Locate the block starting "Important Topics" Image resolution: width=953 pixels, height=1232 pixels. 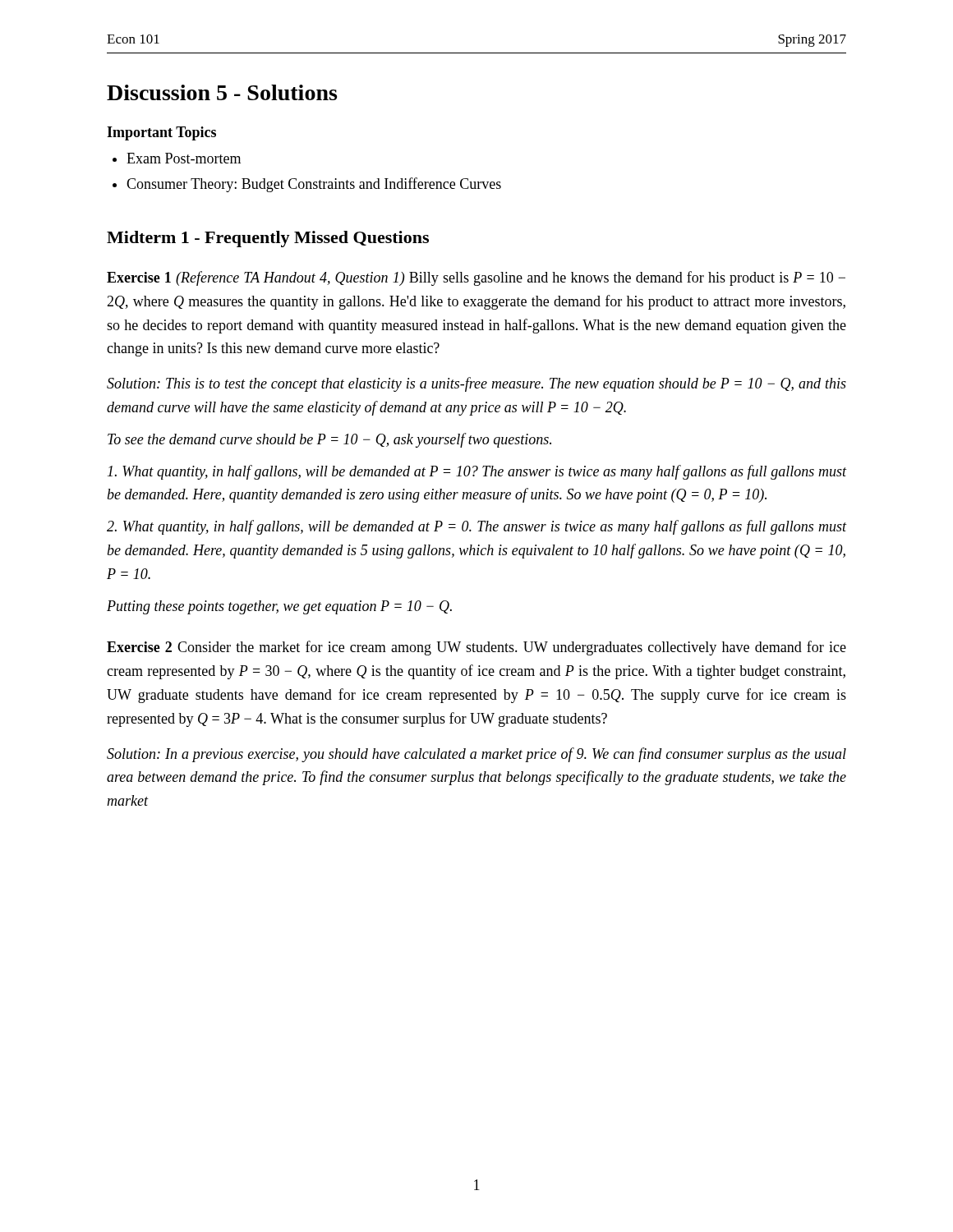[x=161, y=133]
